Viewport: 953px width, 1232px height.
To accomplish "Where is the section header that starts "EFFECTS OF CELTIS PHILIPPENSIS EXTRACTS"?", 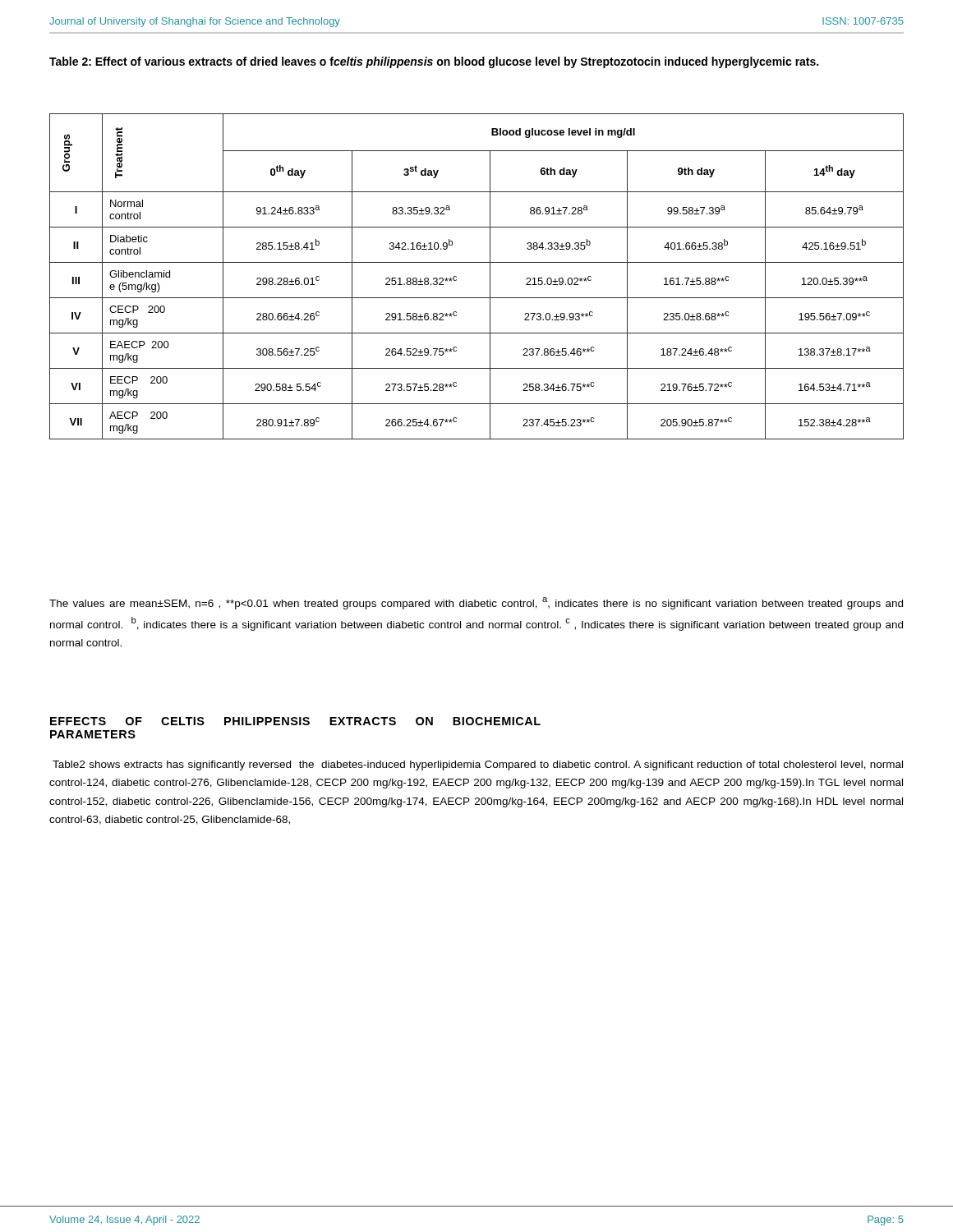I will pos(295,728).
